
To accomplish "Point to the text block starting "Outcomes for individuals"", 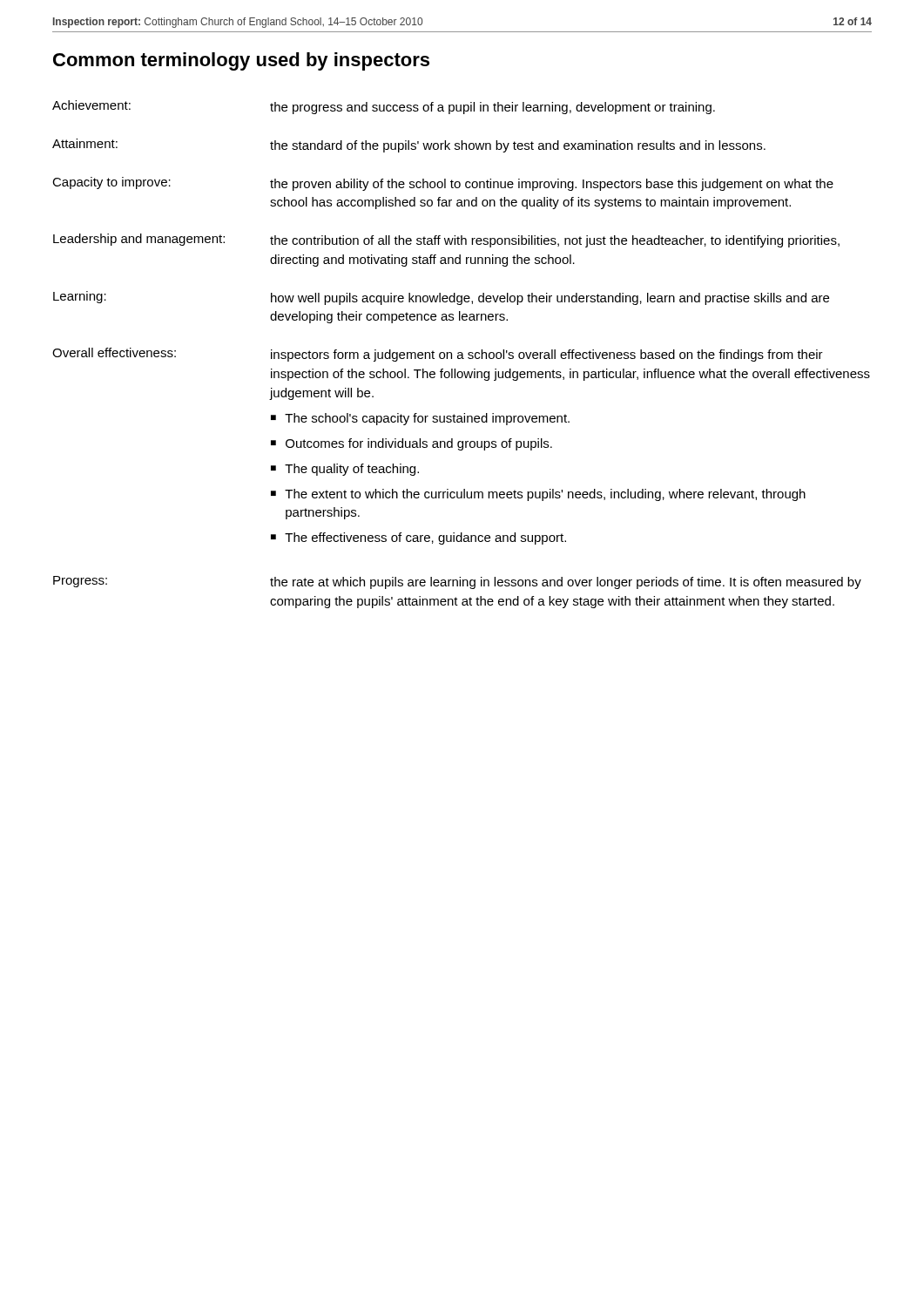I will point(419,443).
